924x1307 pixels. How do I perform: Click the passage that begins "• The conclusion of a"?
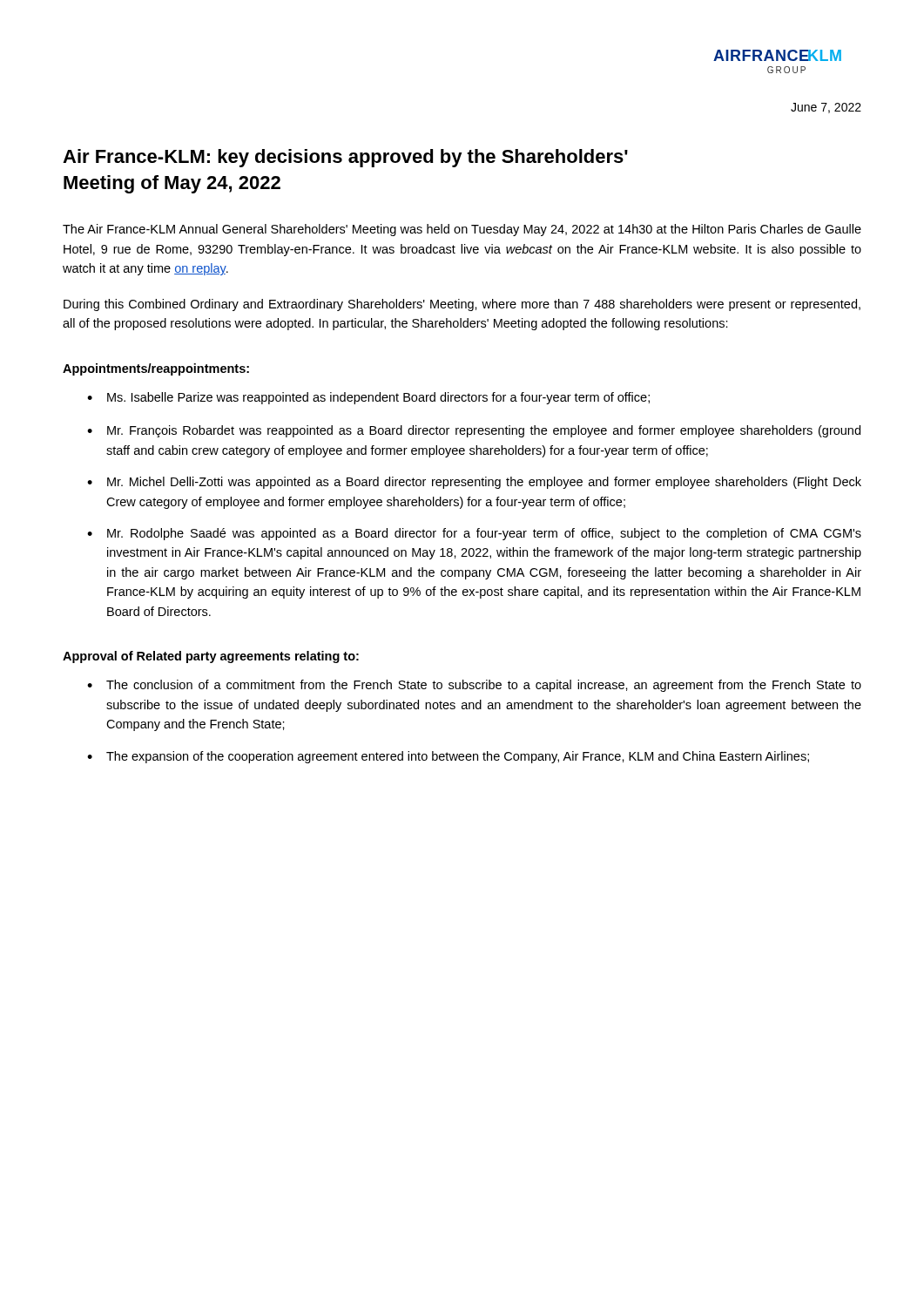pyautogui.click(x=474, y=705)
